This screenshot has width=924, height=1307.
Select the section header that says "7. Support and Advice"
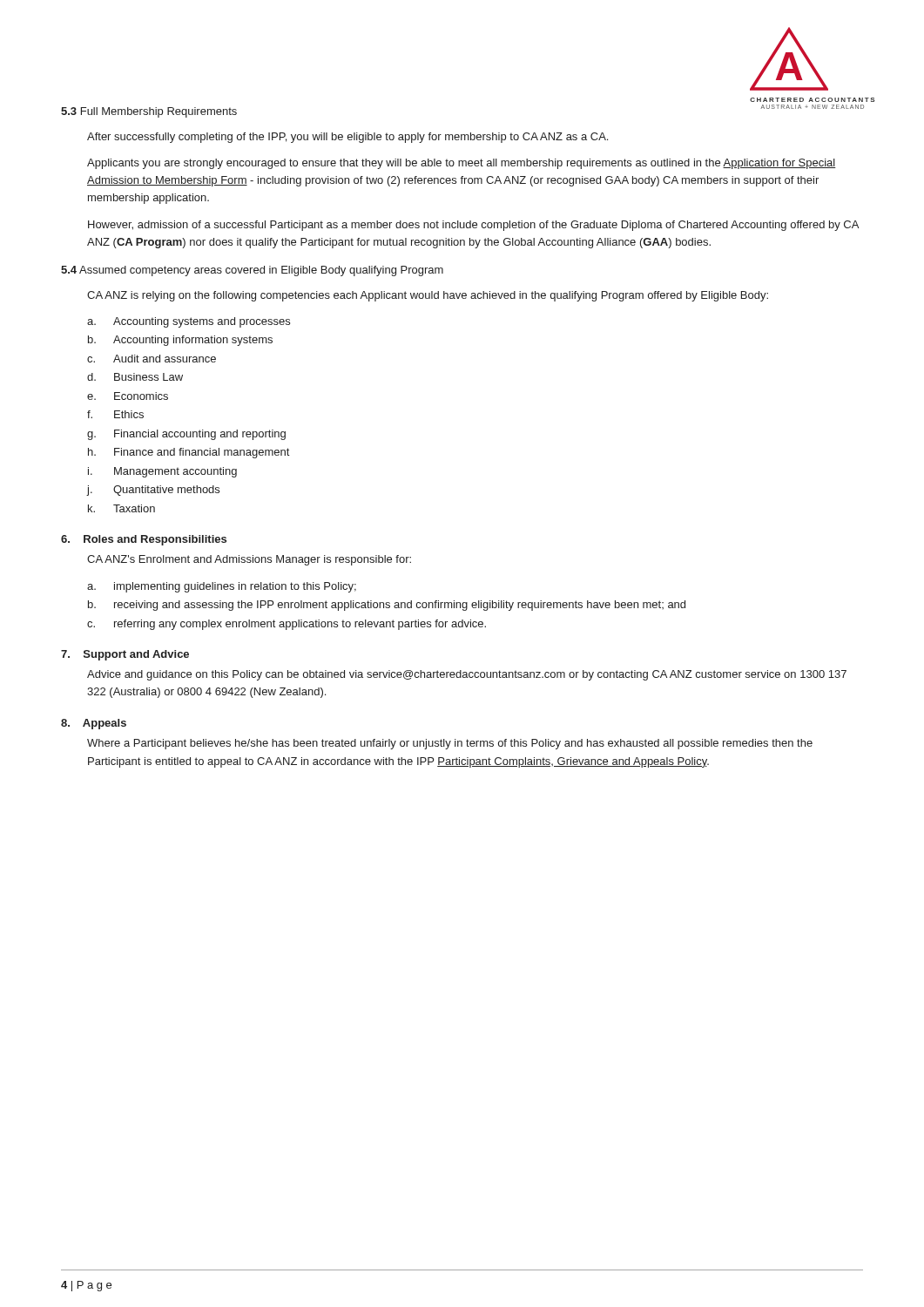(x=125, y=654)
